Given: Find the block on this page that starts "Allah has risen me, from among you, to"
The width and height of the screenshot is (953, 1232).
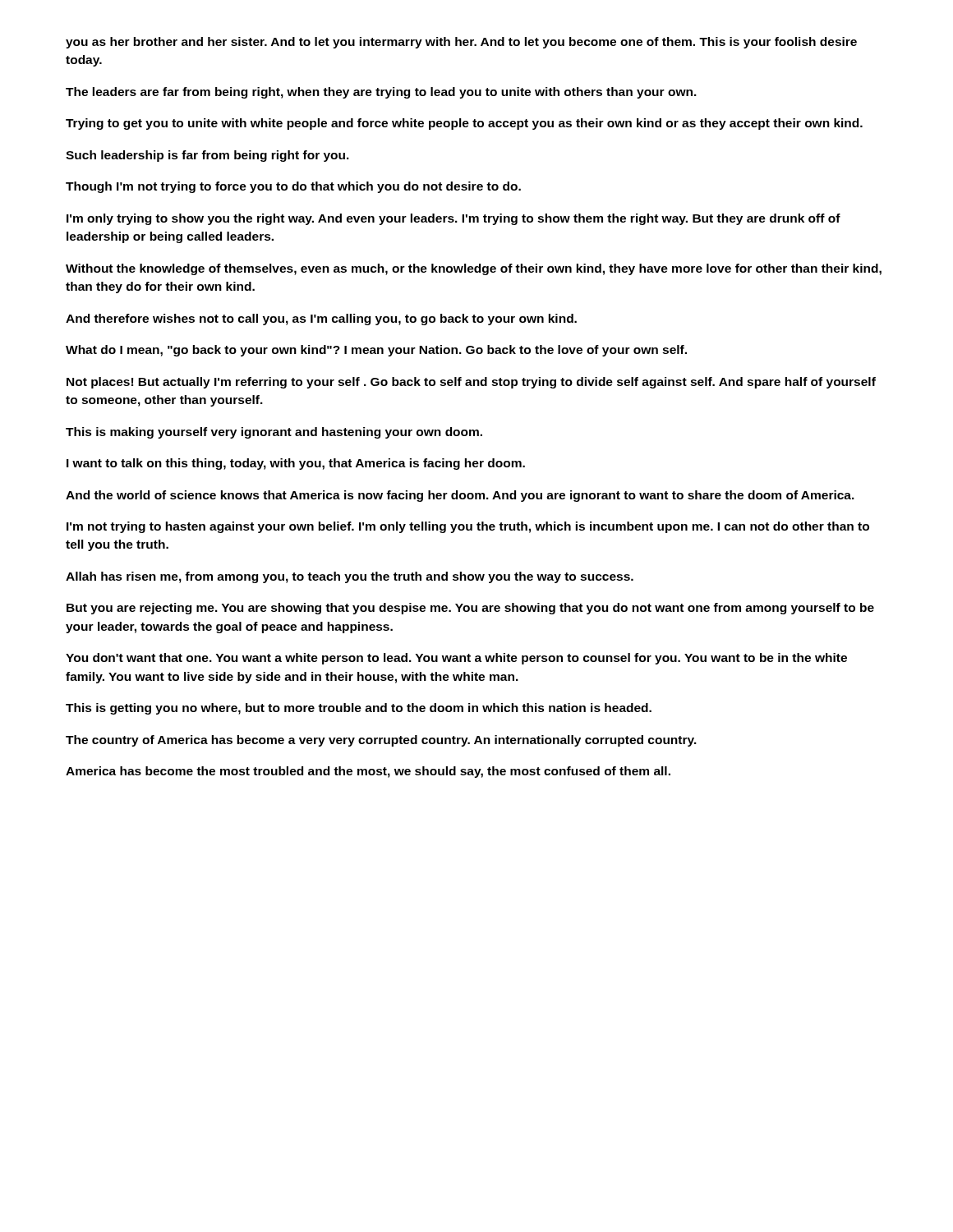Looking at the screenshot, I should (350, 576).
